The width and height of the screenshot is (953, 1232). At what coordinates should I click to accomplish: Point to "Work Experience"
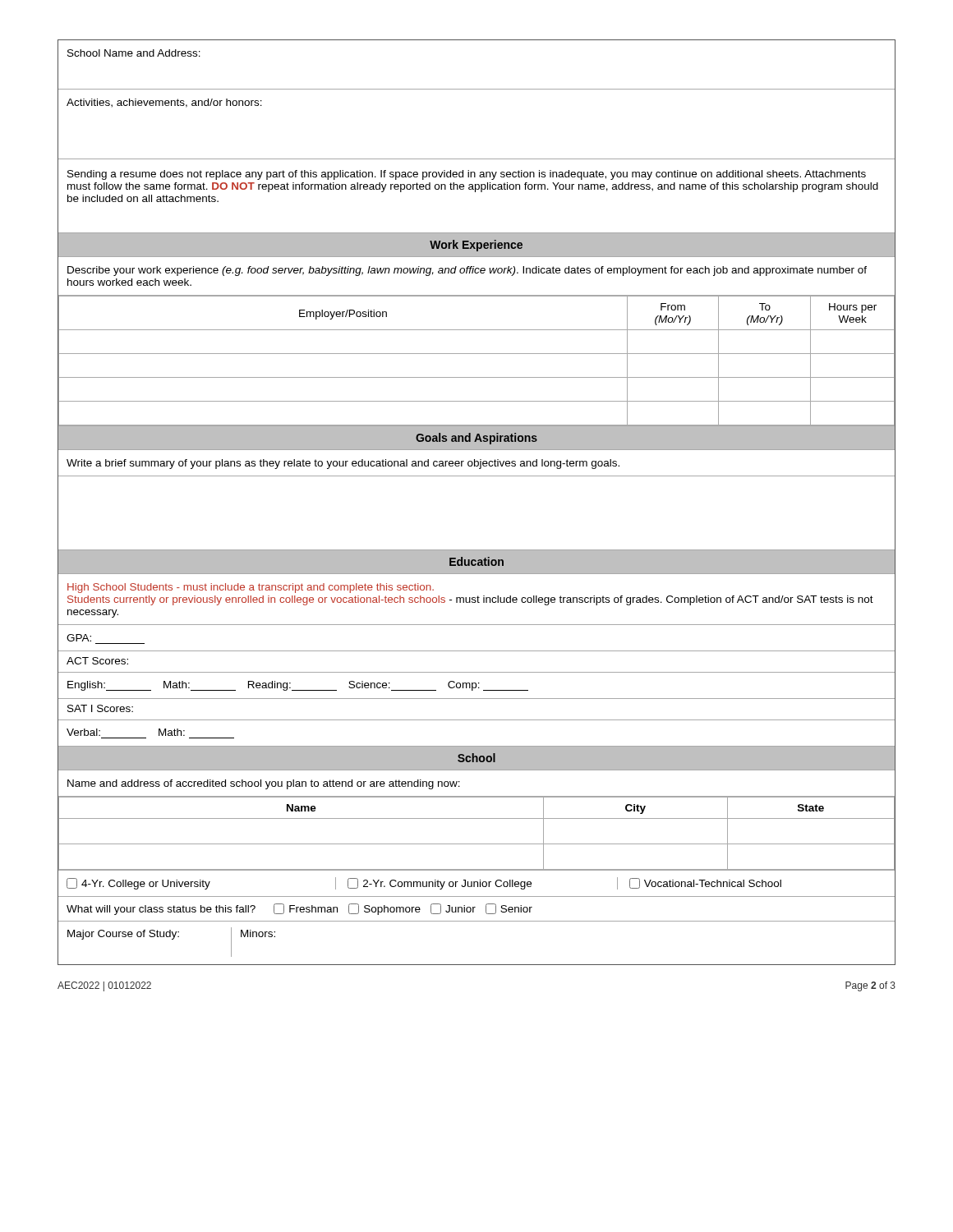476,245
